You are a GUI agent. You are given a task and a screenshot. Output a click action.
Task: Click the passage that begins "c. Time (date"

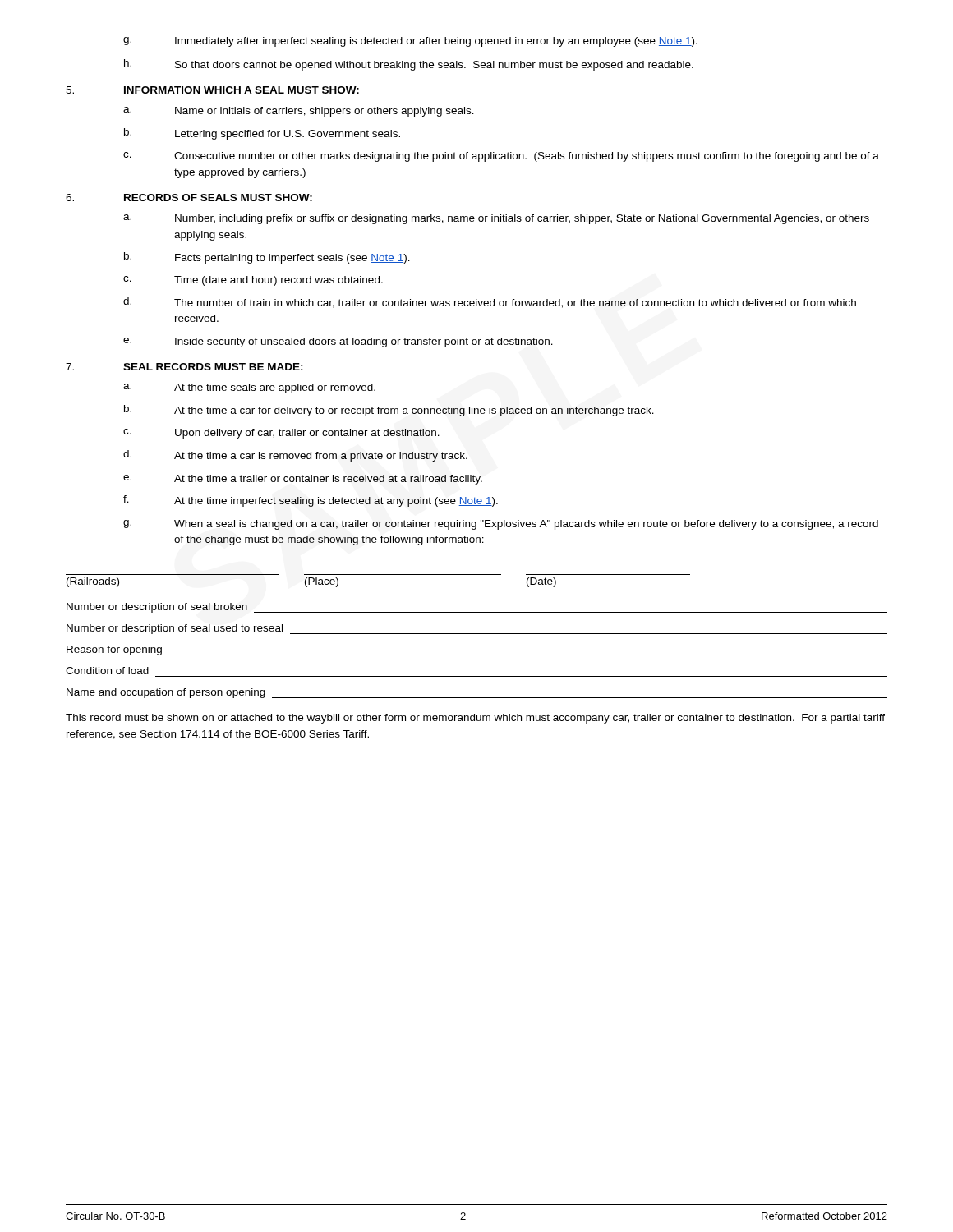253,281
